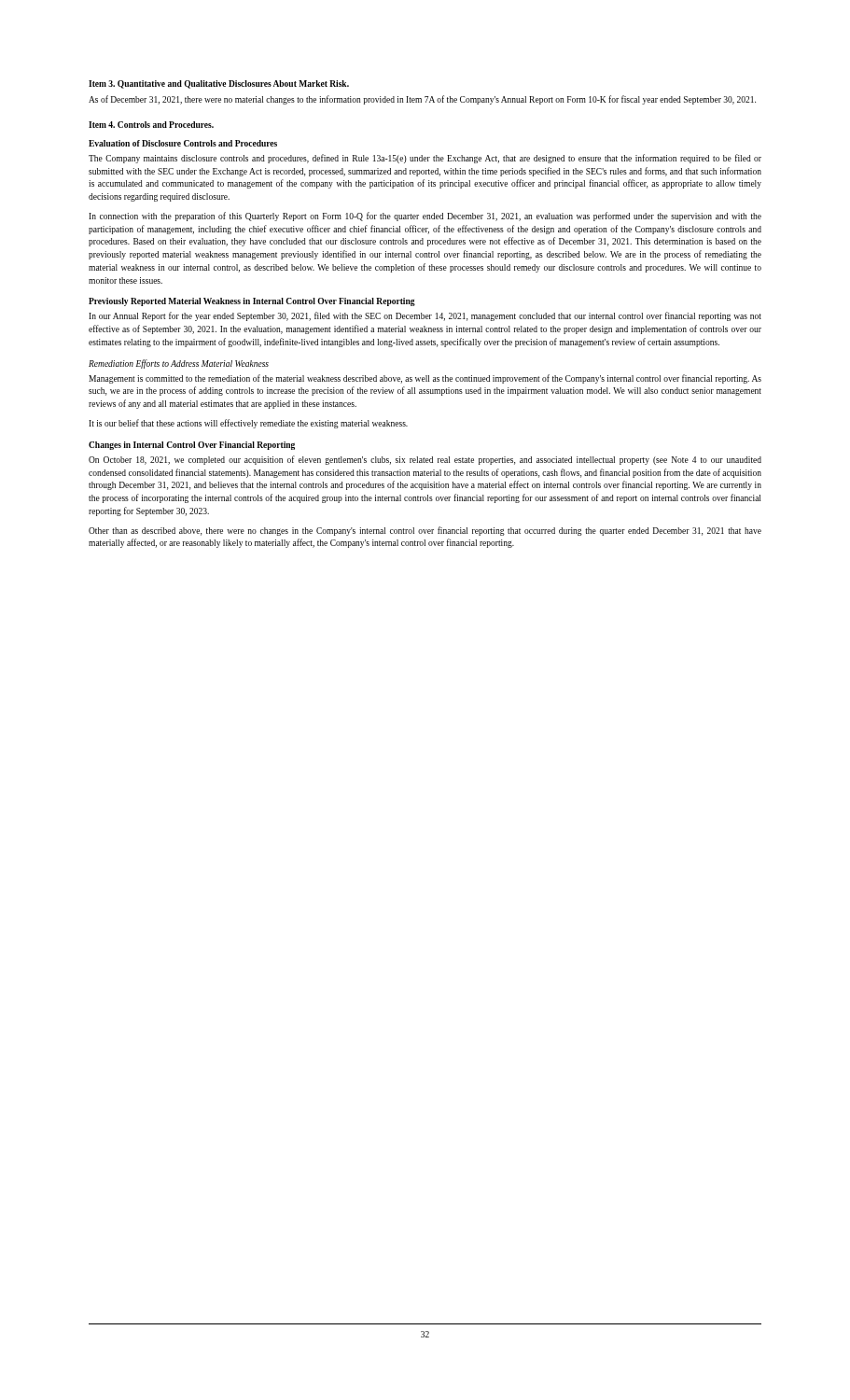Select the text block starting "Changes in Internal Control Over Financial Reporting"
This screenshot has height=1400, width=850.
(192, 445)
